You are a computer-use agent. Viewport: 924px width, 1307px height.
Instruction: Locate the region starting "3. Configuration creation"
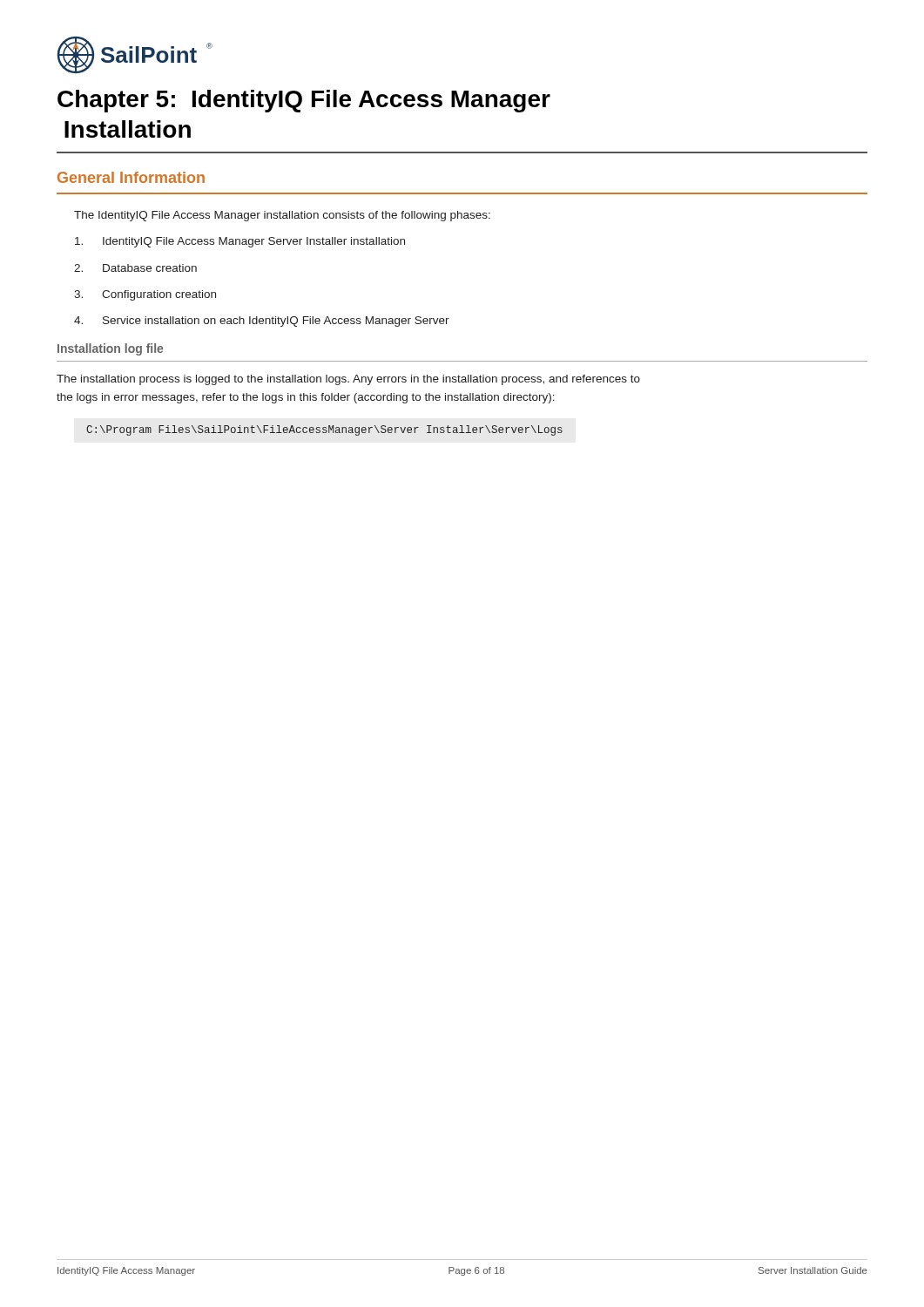(145, 294)
